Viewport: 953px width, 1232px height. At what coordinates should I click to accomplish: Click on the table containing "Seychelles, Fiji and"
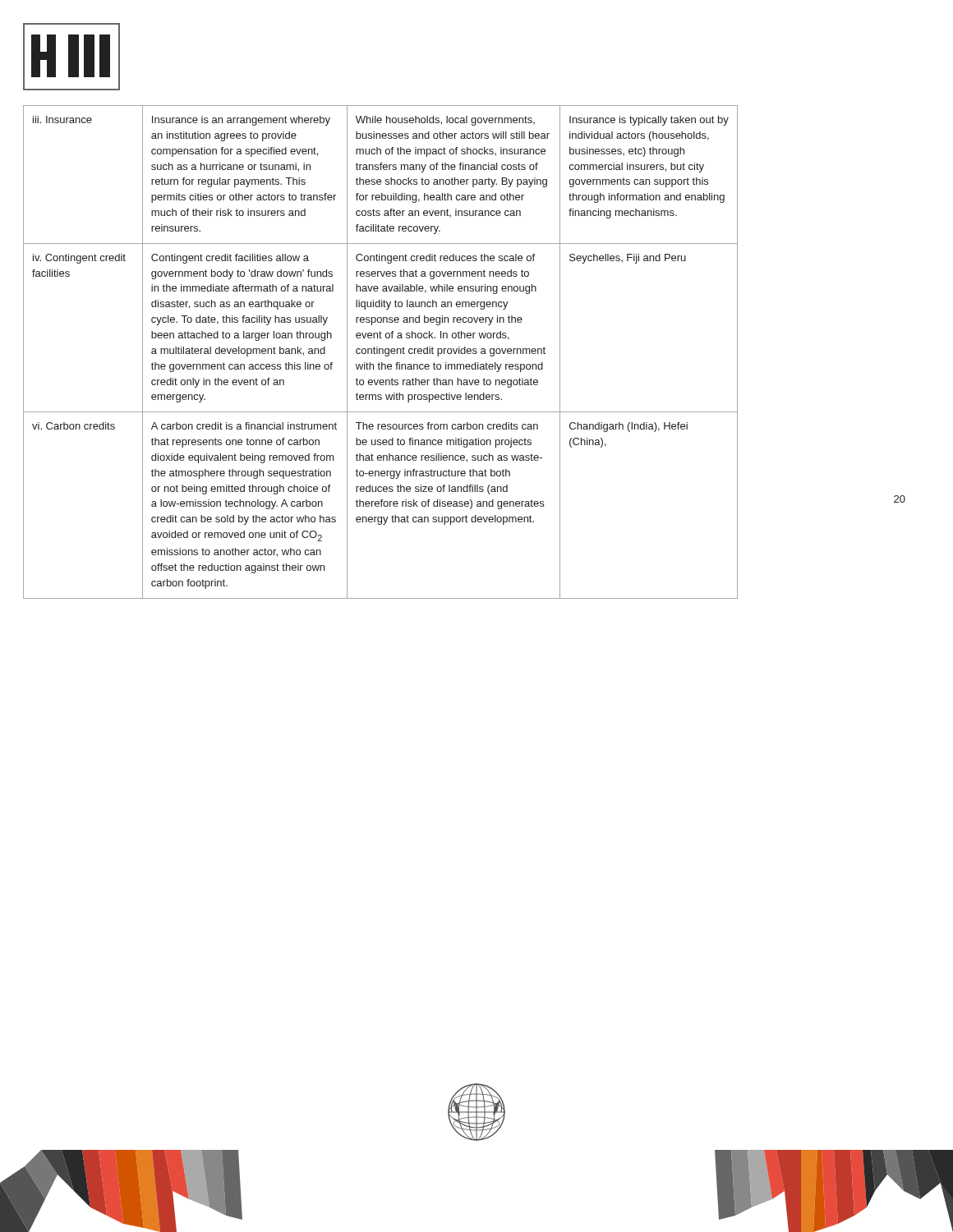click(380, 352)
